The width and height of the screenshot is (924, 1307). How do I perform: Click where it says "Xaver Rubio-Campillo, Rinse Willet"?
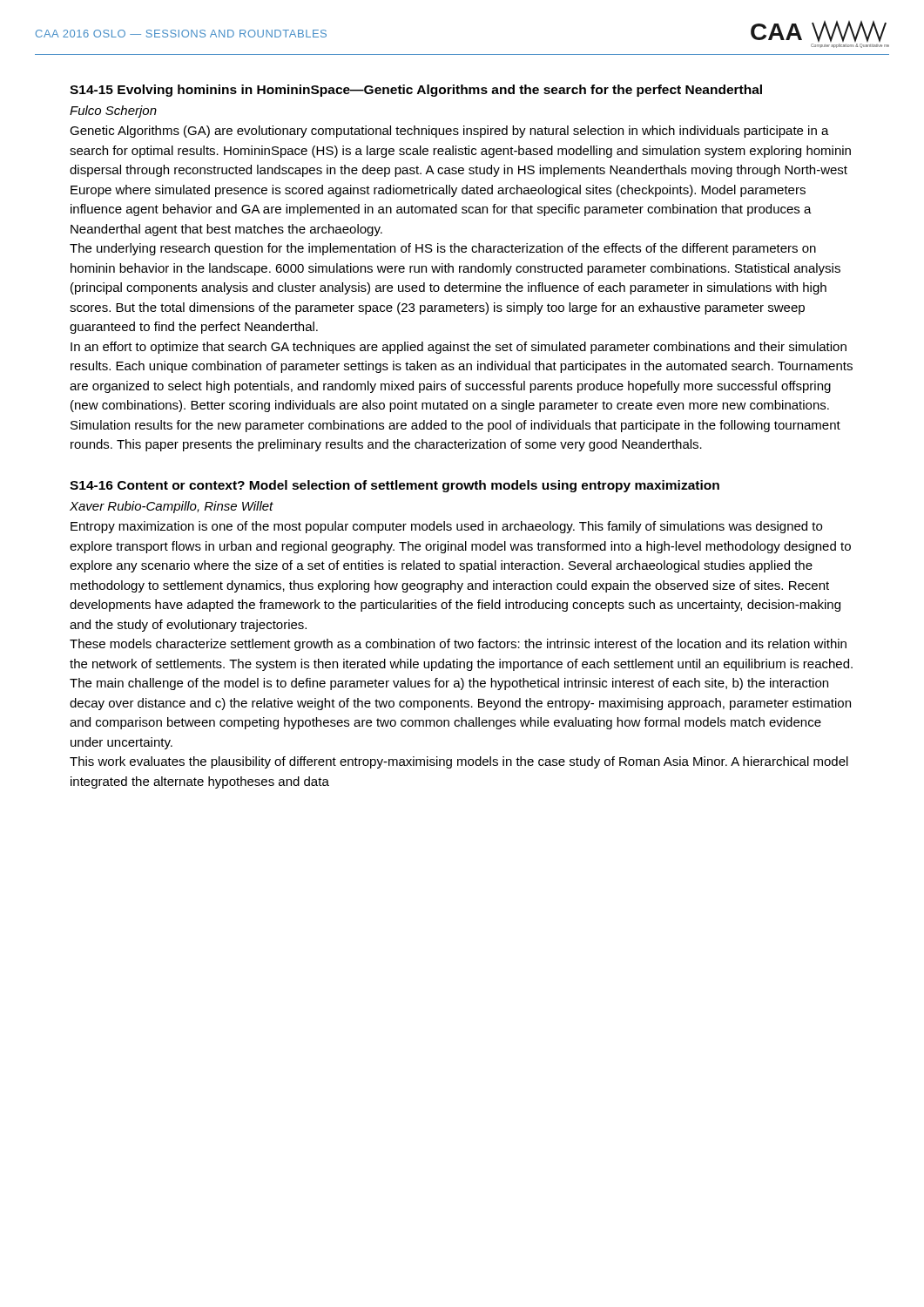tap(171, 505)
